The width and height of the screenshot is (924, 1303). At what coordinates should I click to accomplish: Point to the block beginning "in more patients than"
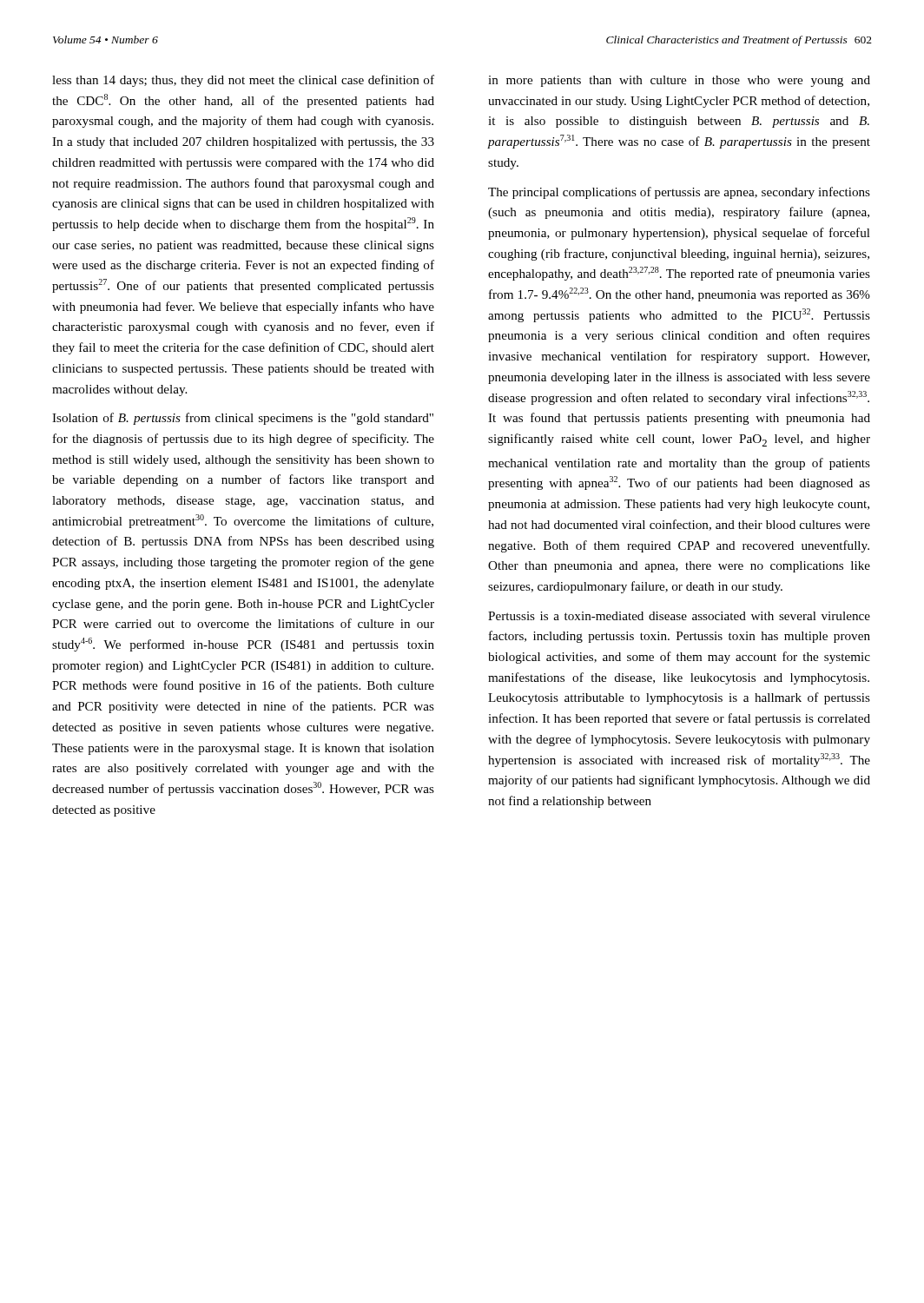click(679, 121)
